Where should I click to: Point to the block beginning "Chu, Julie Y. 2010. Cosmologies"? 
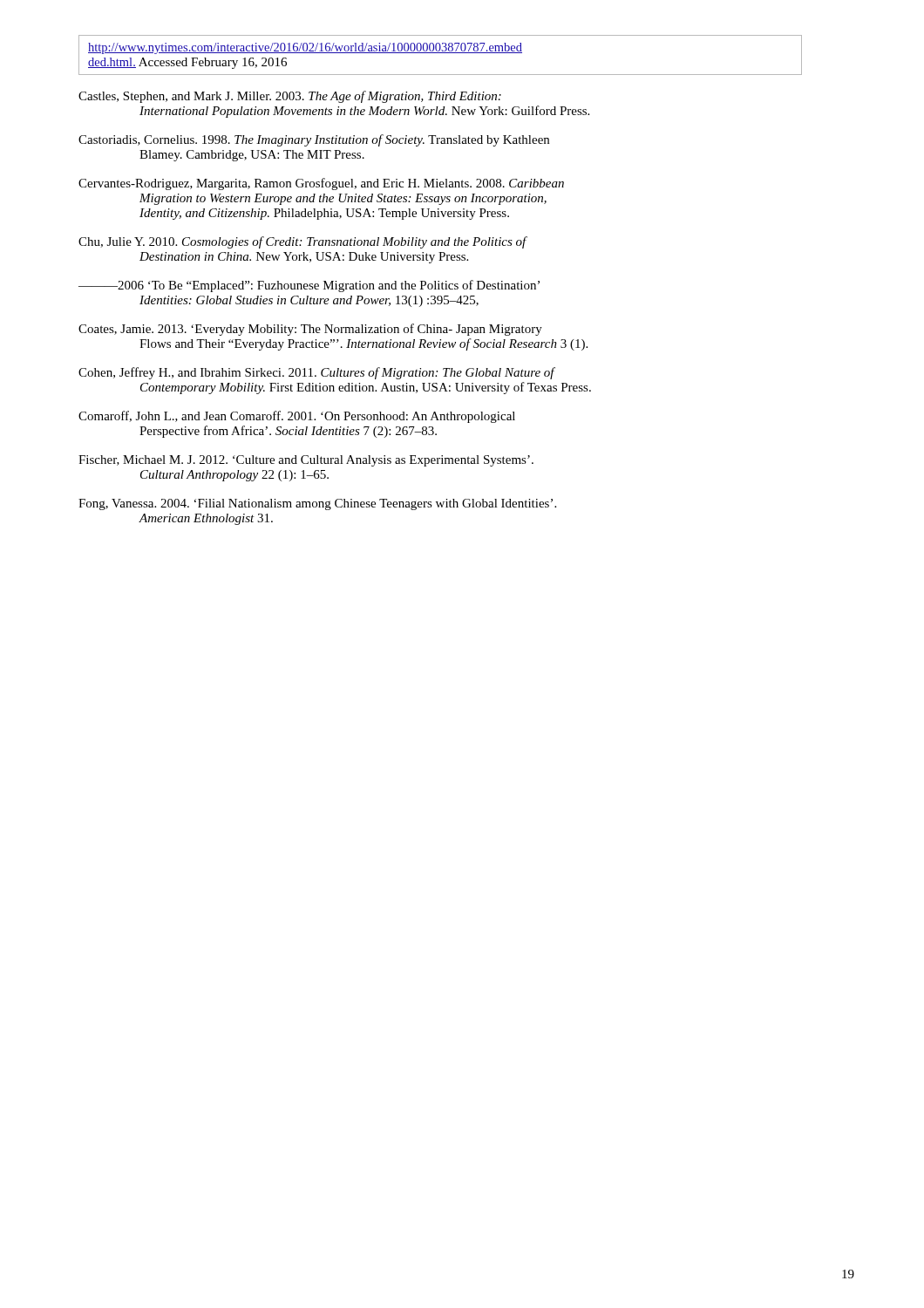coord(466,249)
